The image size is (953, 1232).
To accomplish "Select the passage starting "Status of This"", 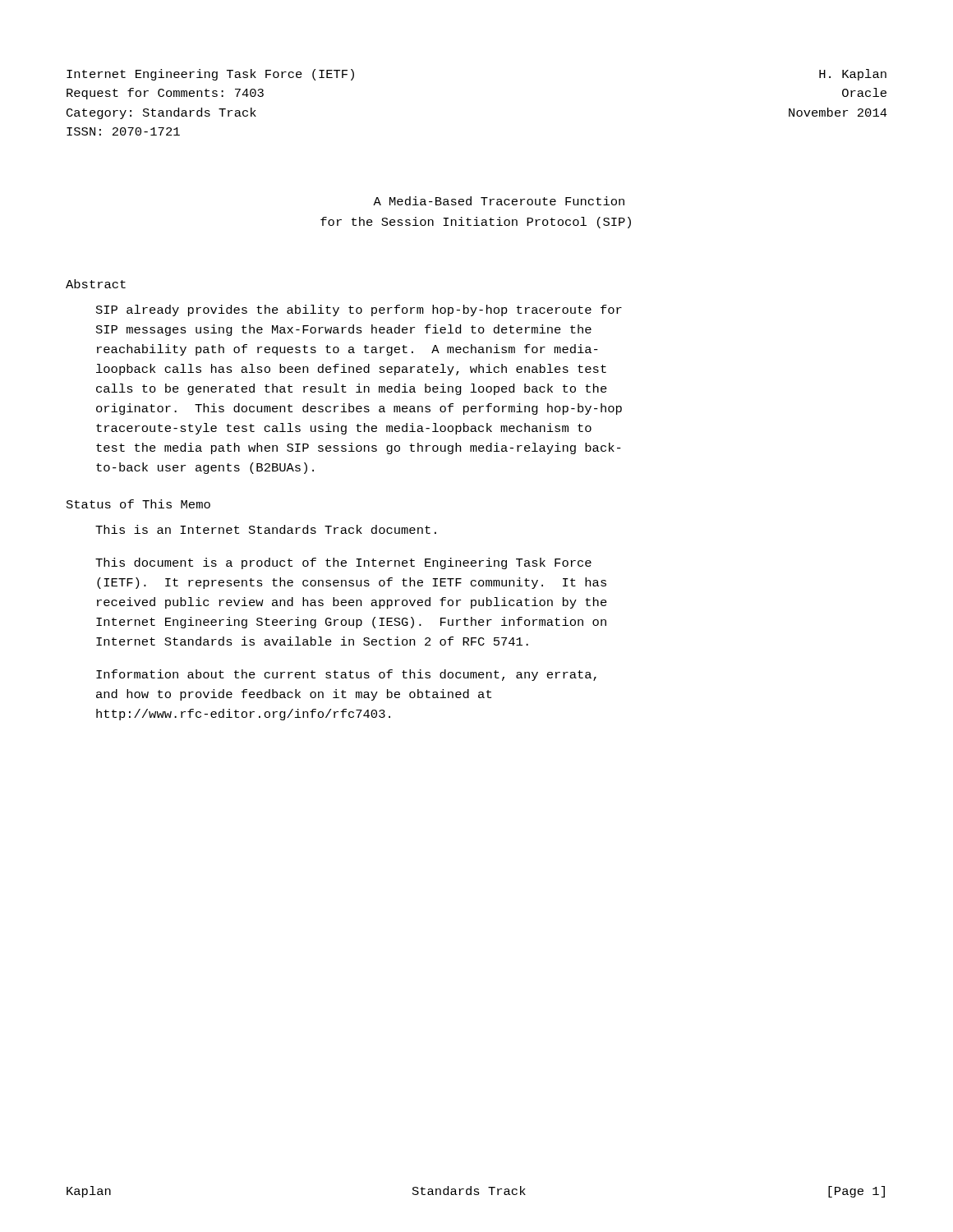I will [x=138, y=505].
